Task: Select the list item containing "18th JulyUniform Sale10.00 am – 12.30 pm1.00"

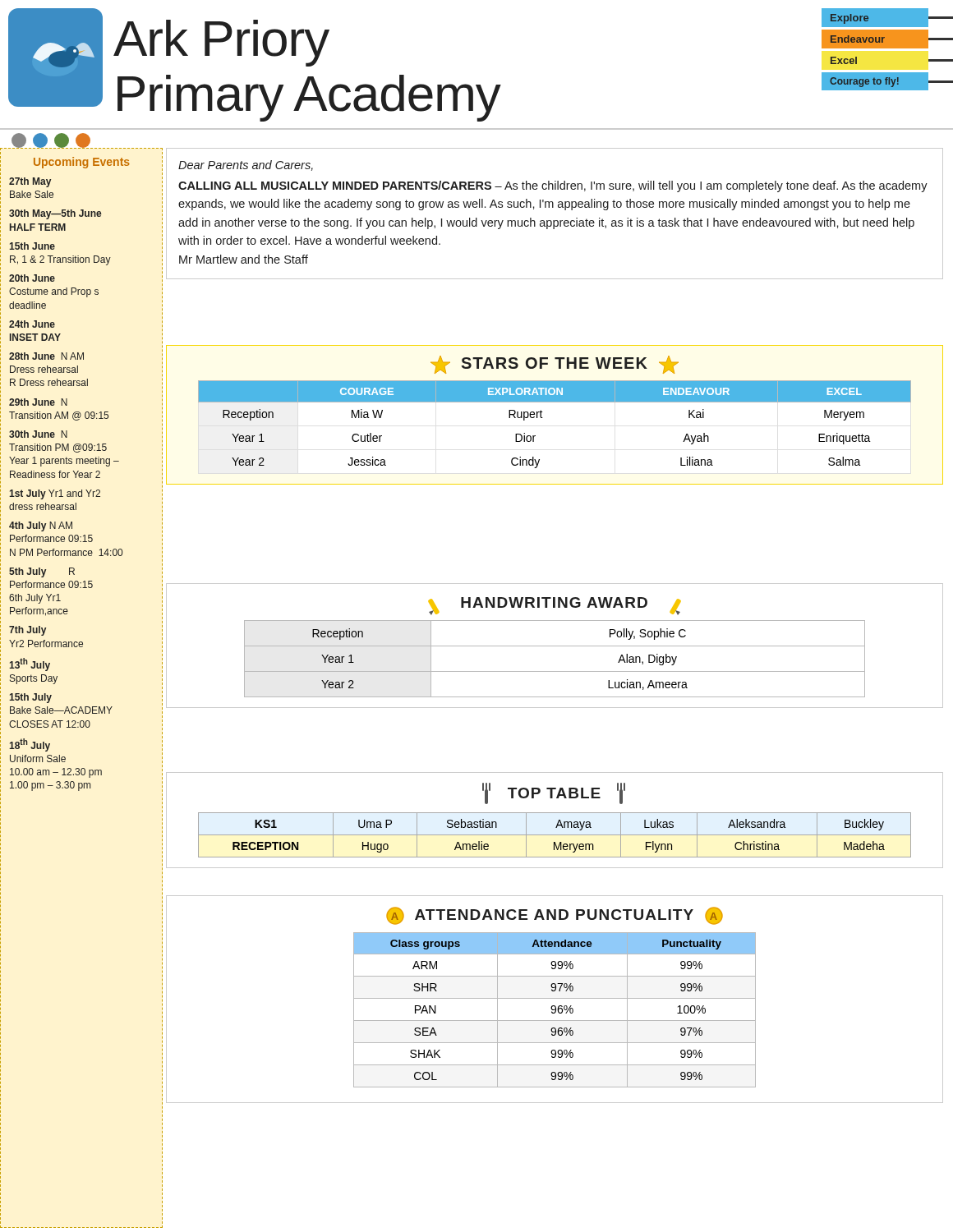Action: [x=56, y=764]
